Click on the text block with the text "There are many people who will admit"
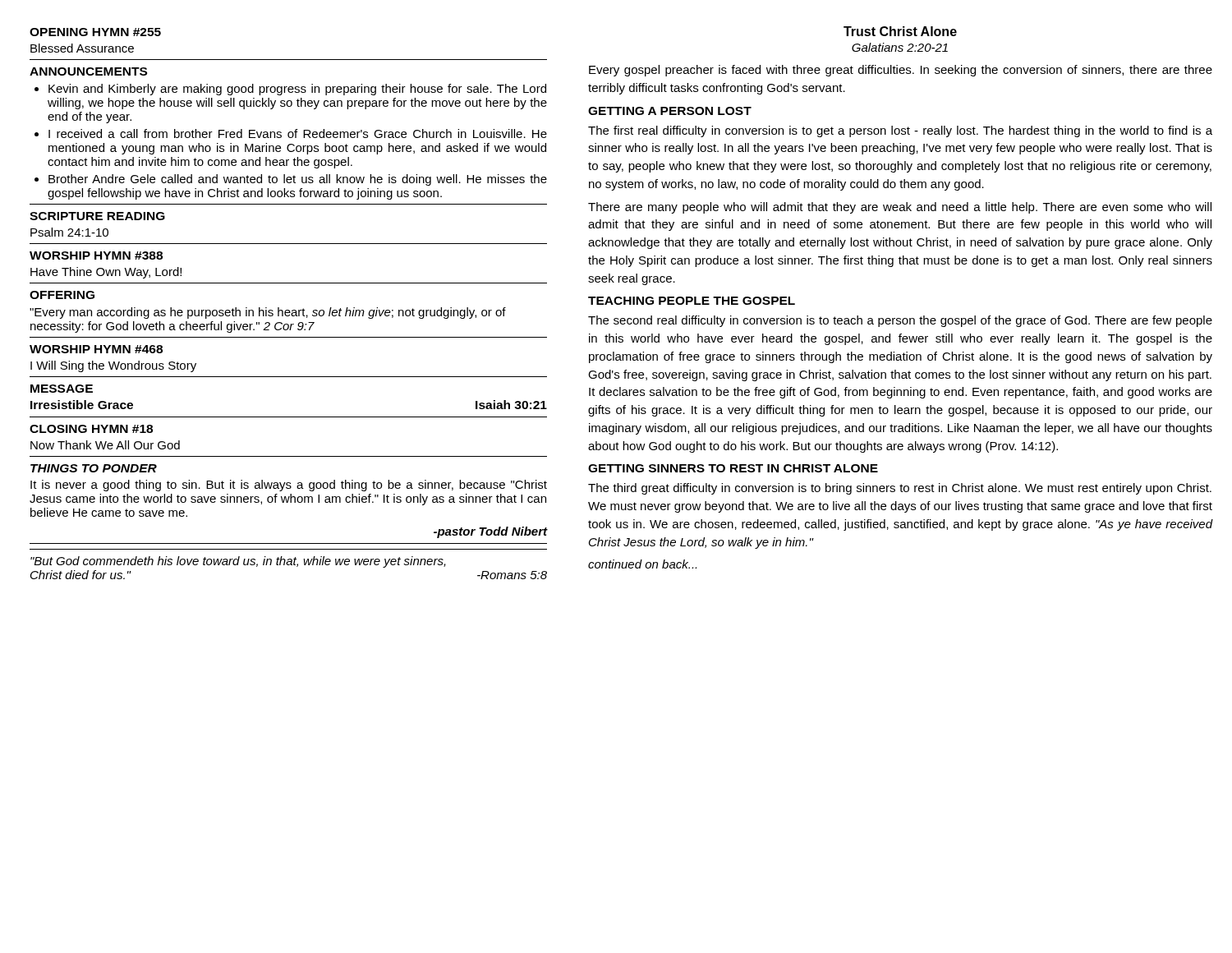 900,242
